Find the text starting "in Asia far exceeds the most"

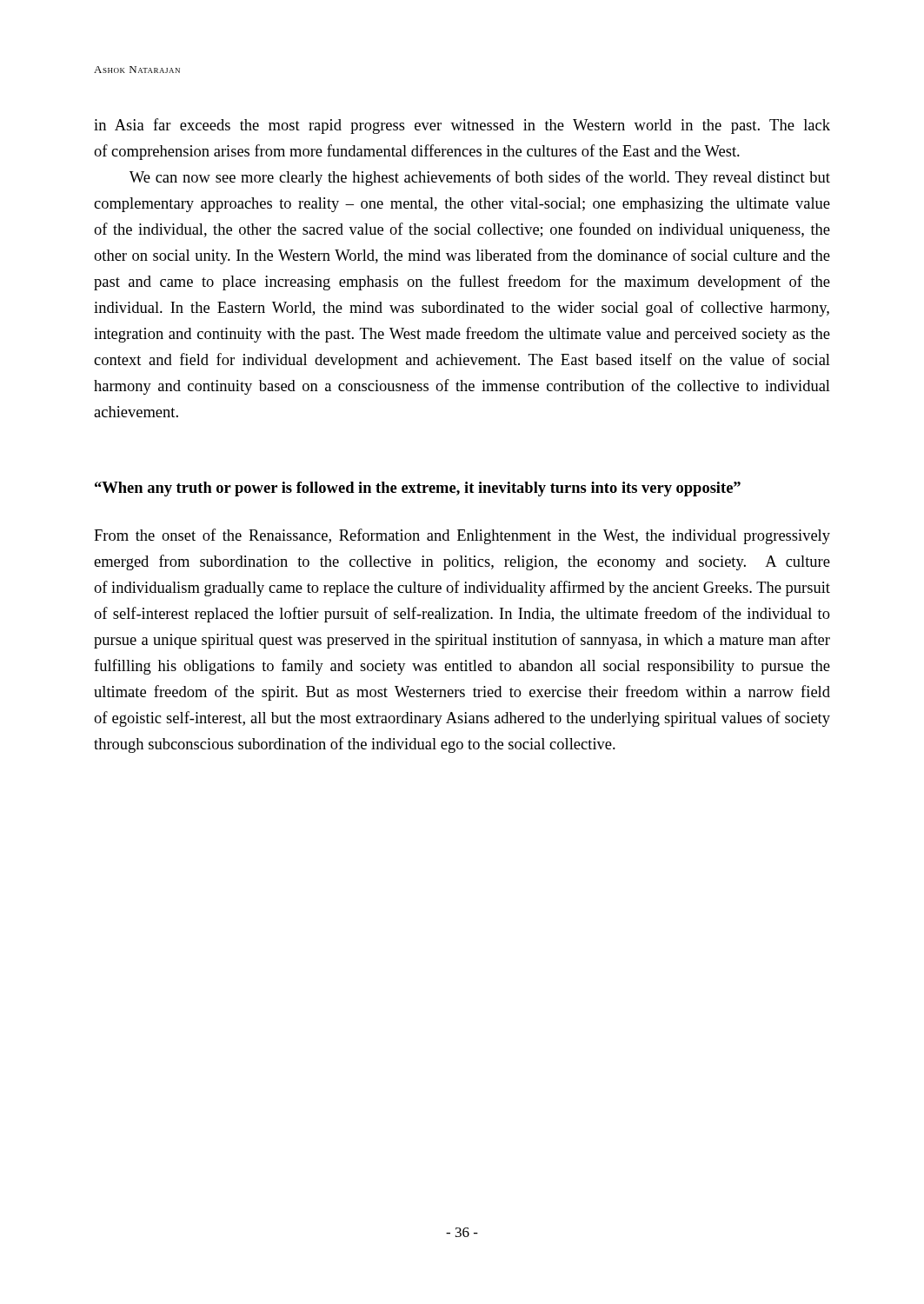[462, 138]
